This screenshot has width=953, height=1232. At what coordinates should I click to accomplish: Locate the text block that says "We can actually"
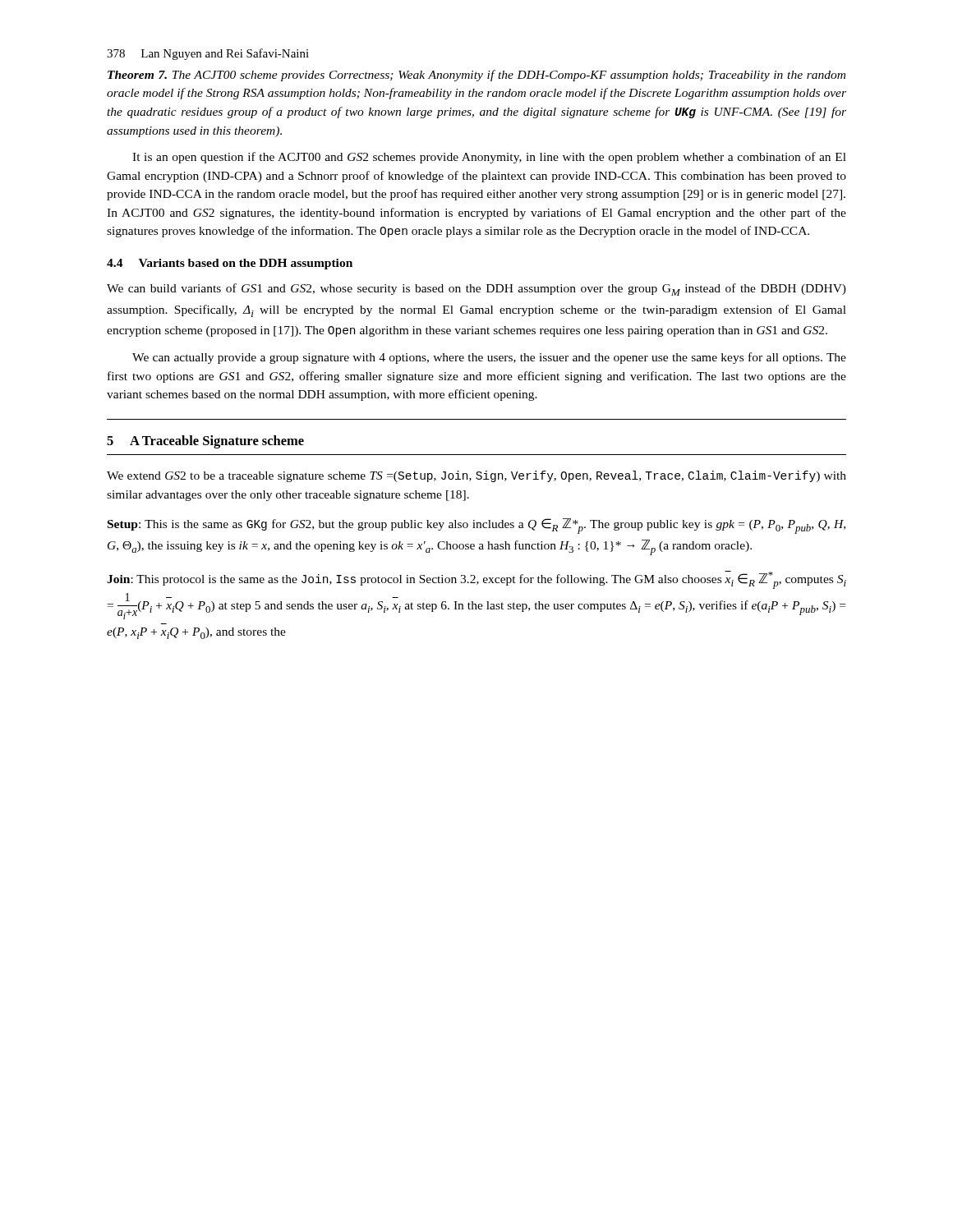click(x=476, y=376)
